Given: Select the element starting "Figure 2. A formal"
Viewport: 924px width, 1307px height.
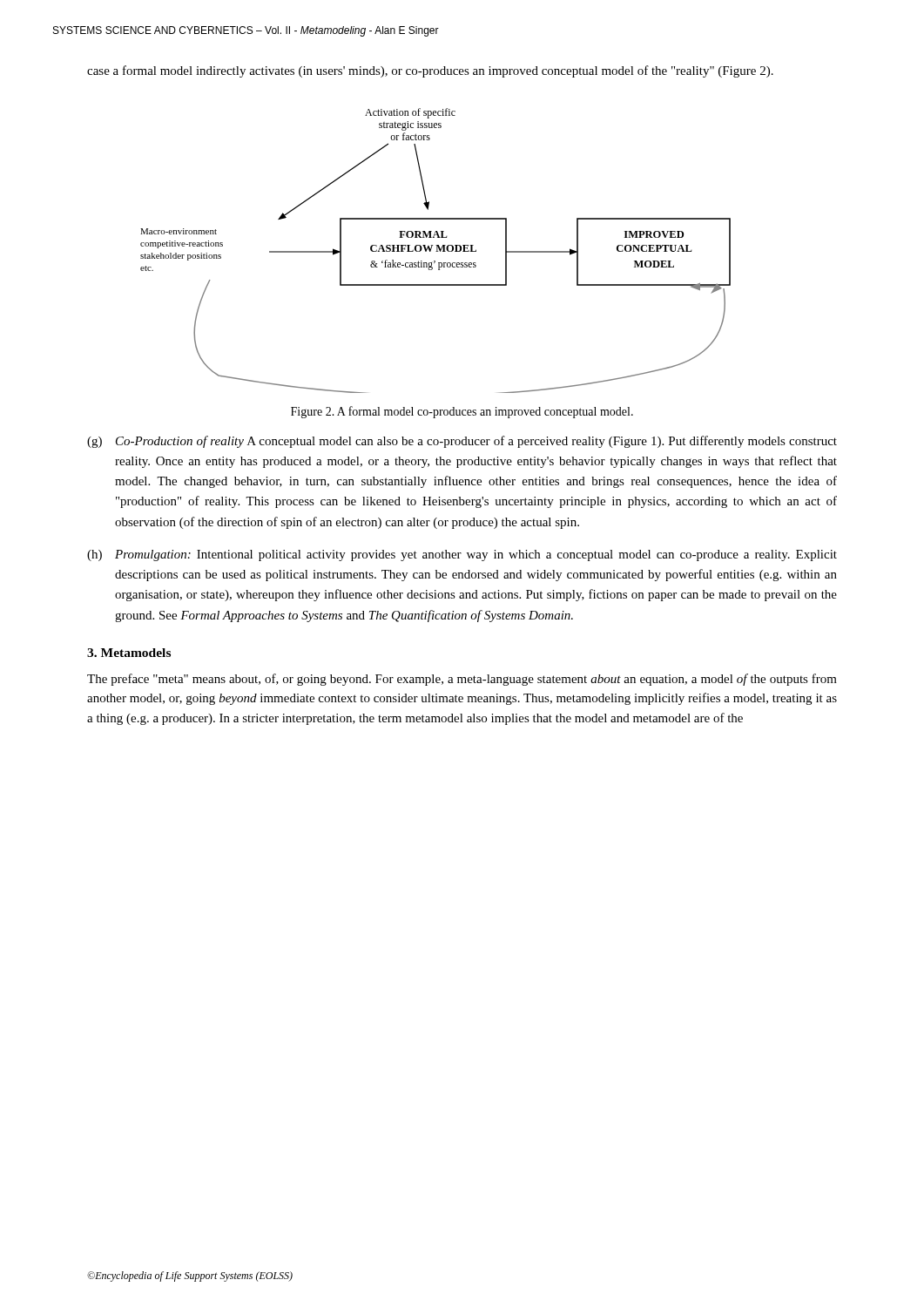Looking at the screenshot, I should click(462, 411).
